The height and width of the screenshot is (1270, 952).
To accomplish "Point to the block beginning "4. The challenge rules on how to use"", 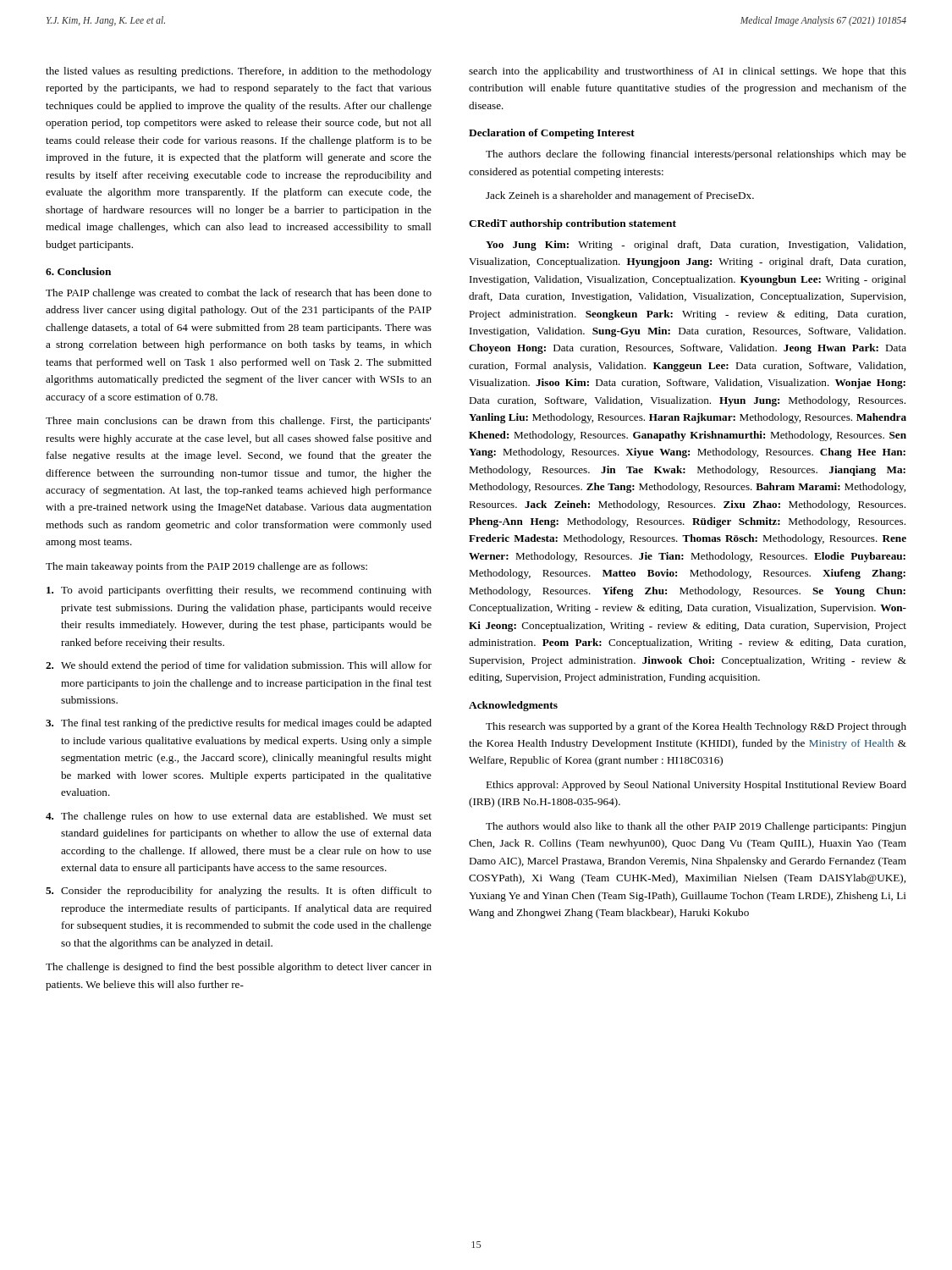I will pos(239,842).
